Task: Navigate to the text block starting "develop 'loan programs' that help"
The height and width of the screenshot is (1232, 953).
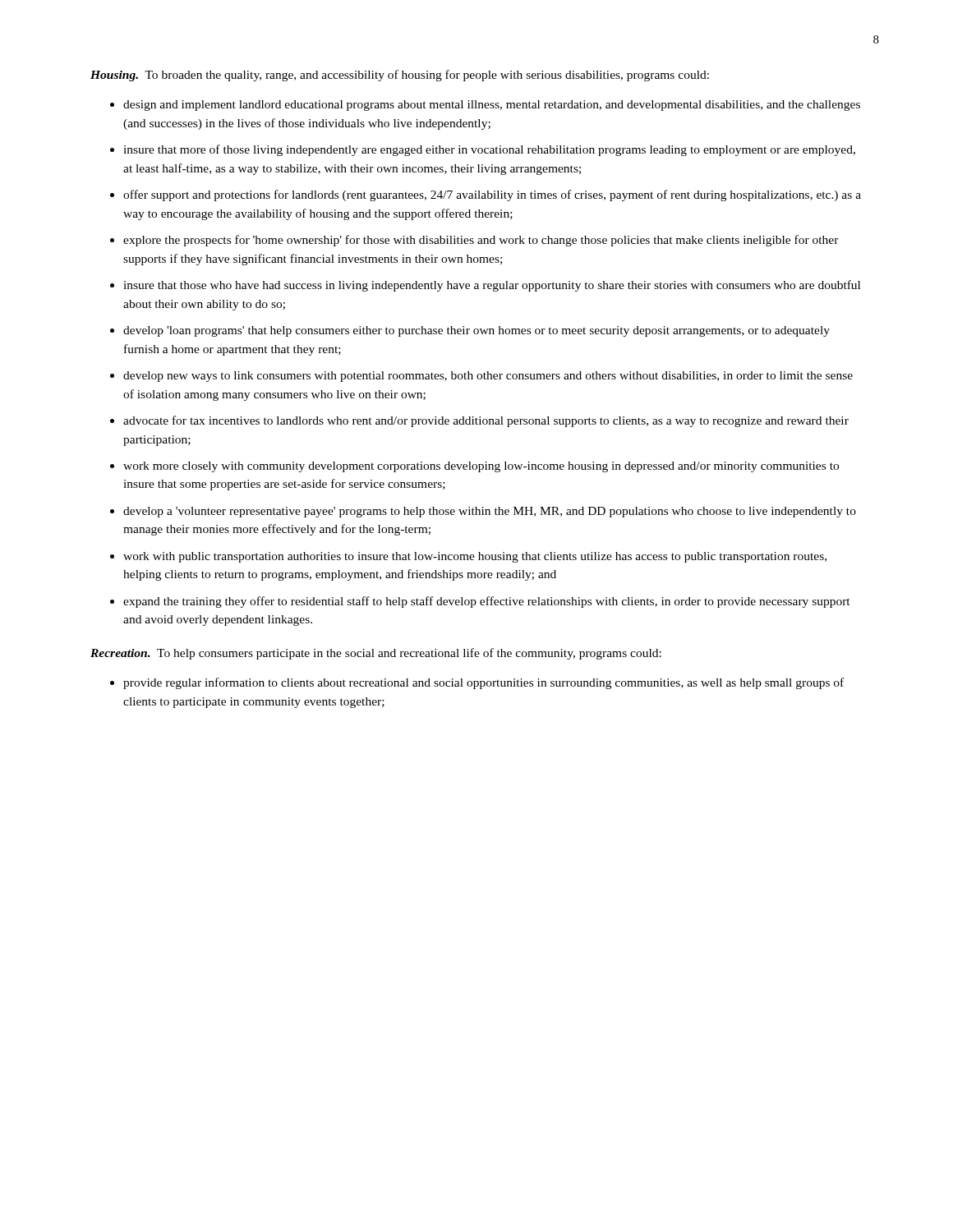Action: [x=476, y=339]
